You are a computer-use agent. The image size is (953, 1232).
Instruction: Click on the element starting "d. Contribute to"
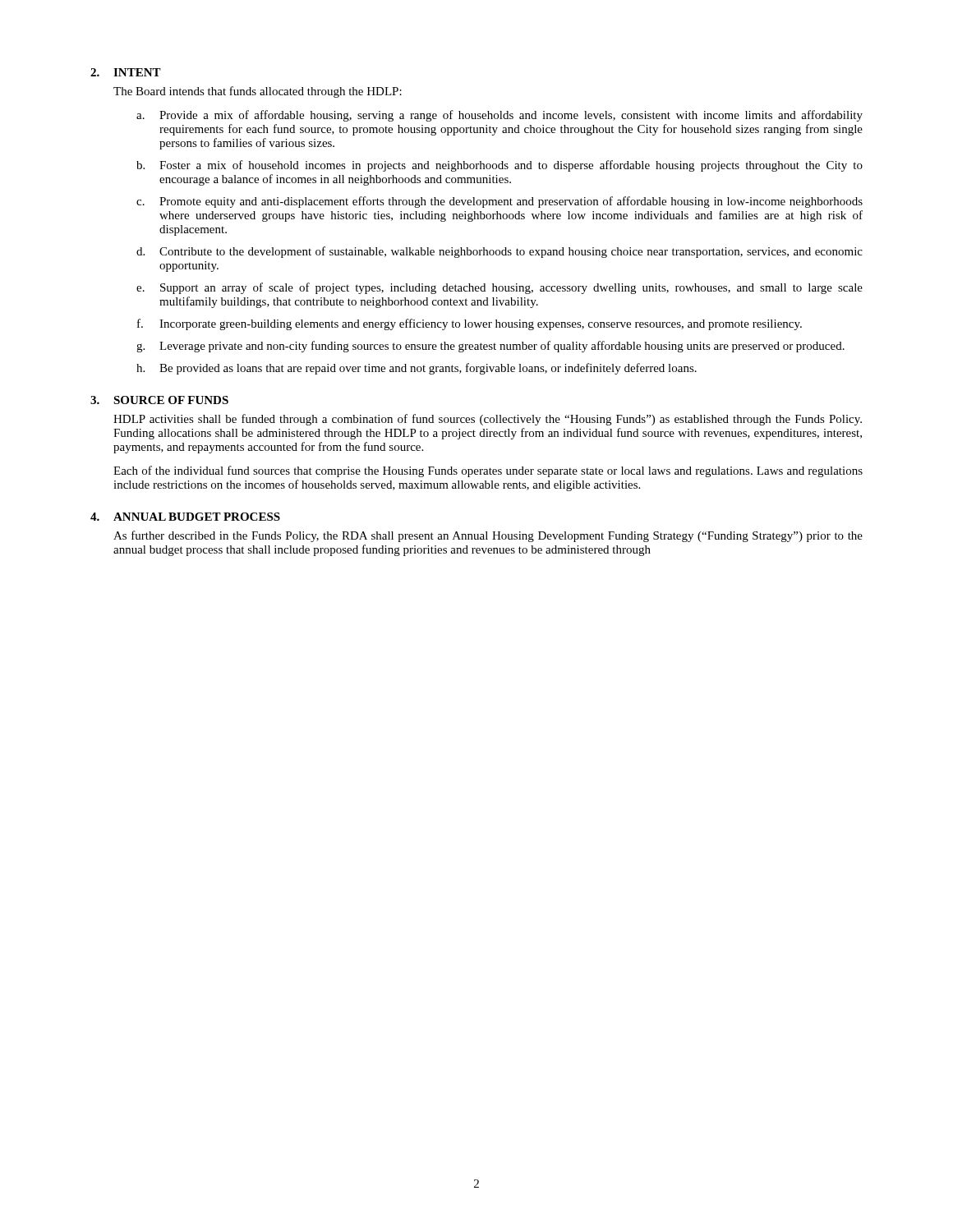click(500, 259)
